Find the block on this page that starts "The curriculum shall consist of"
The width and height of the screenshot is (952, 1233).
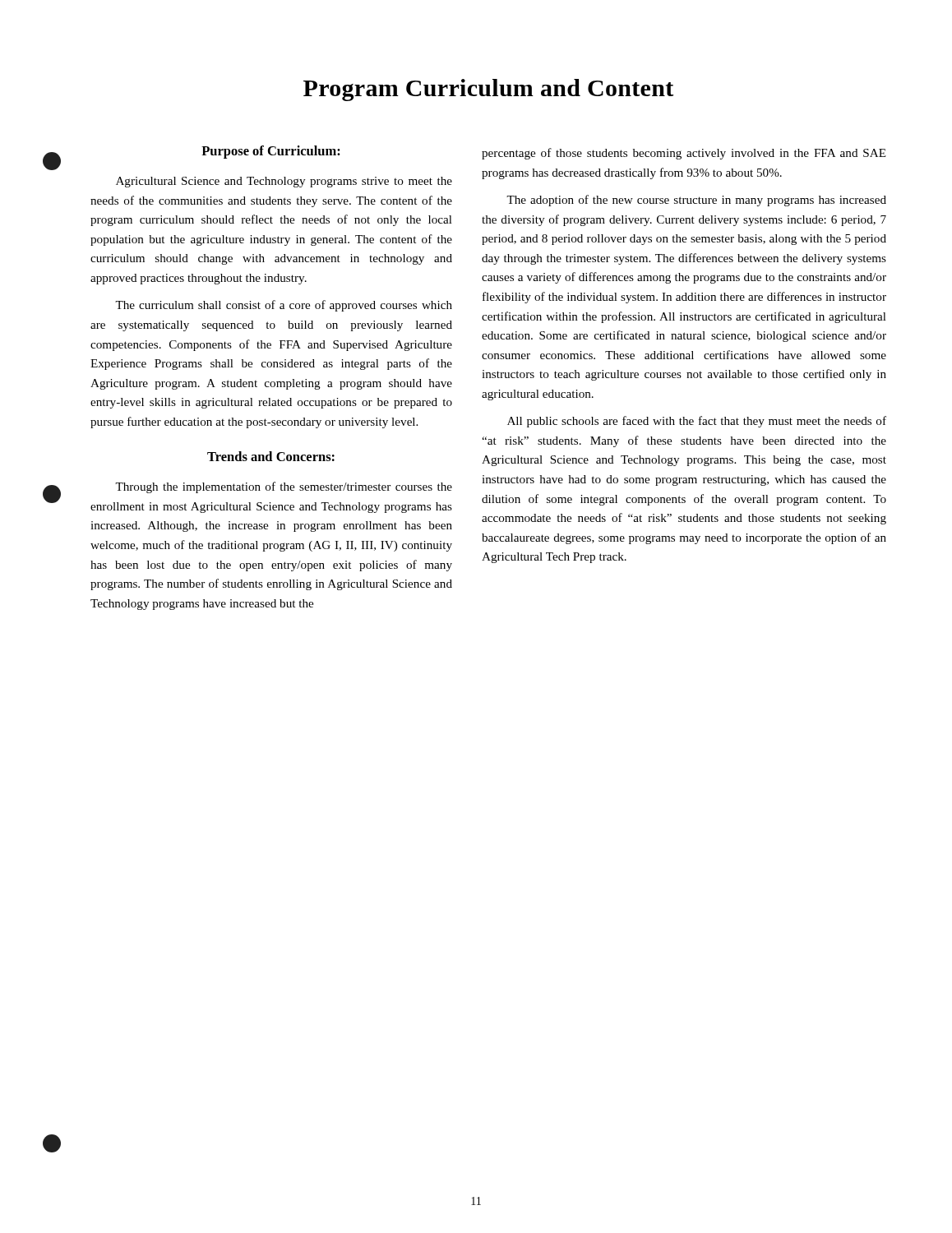click(271, 363)
